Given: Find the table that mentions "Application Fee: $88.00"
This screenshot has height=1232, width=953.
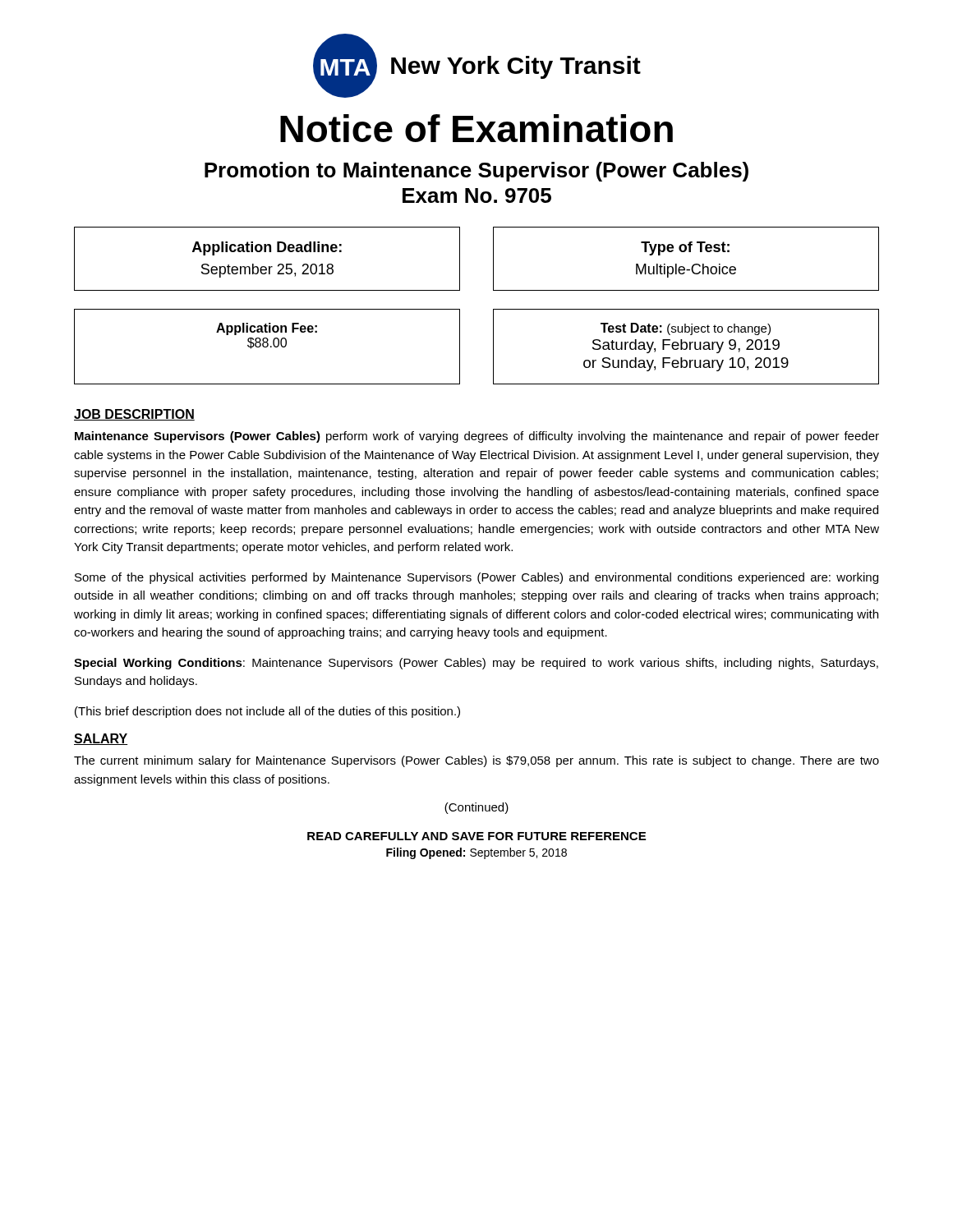Looking at the screenshot, I should tap(267, 347).
